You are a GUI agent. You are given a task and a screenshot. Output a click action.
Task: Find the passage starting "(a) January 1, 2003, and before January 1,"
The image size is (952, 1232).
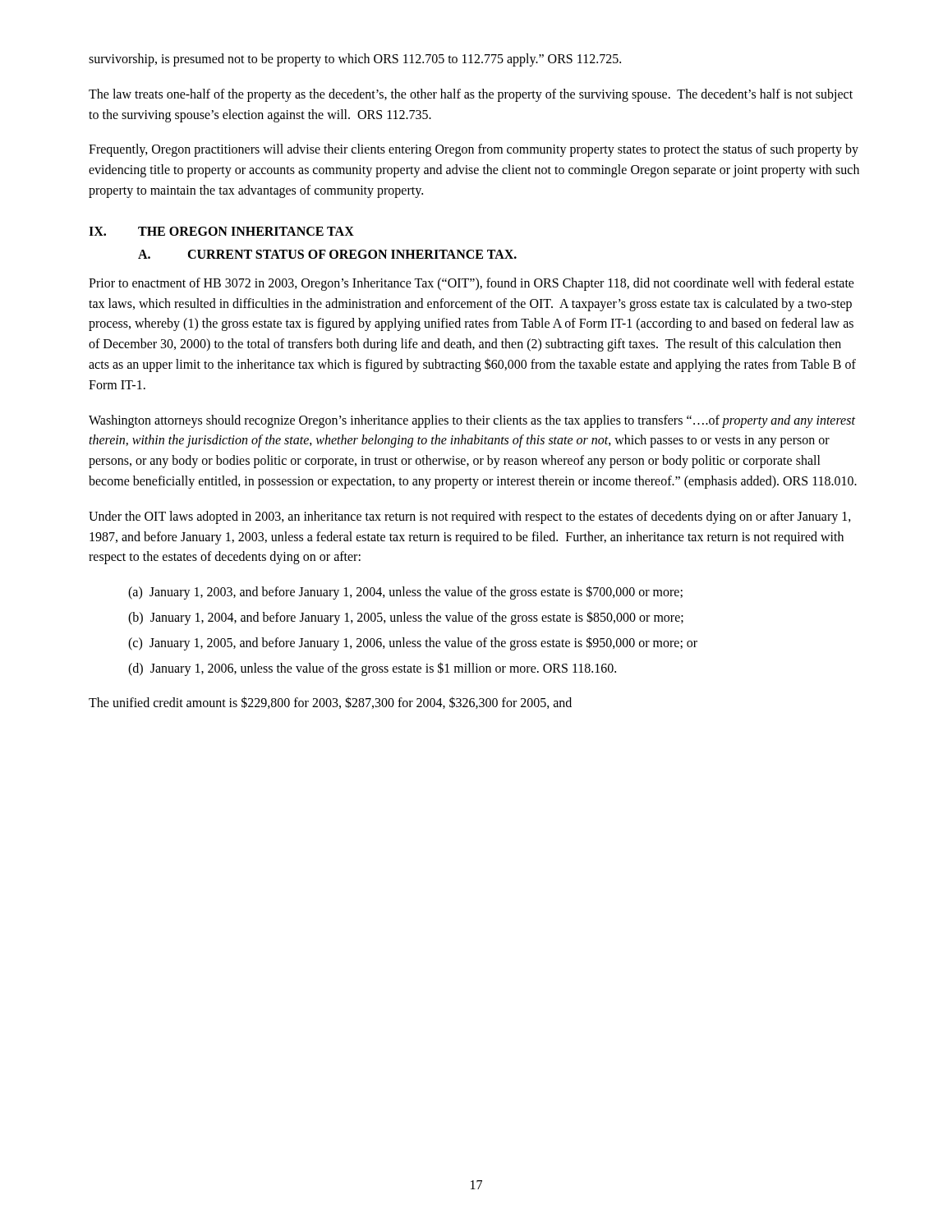(406, 592)
